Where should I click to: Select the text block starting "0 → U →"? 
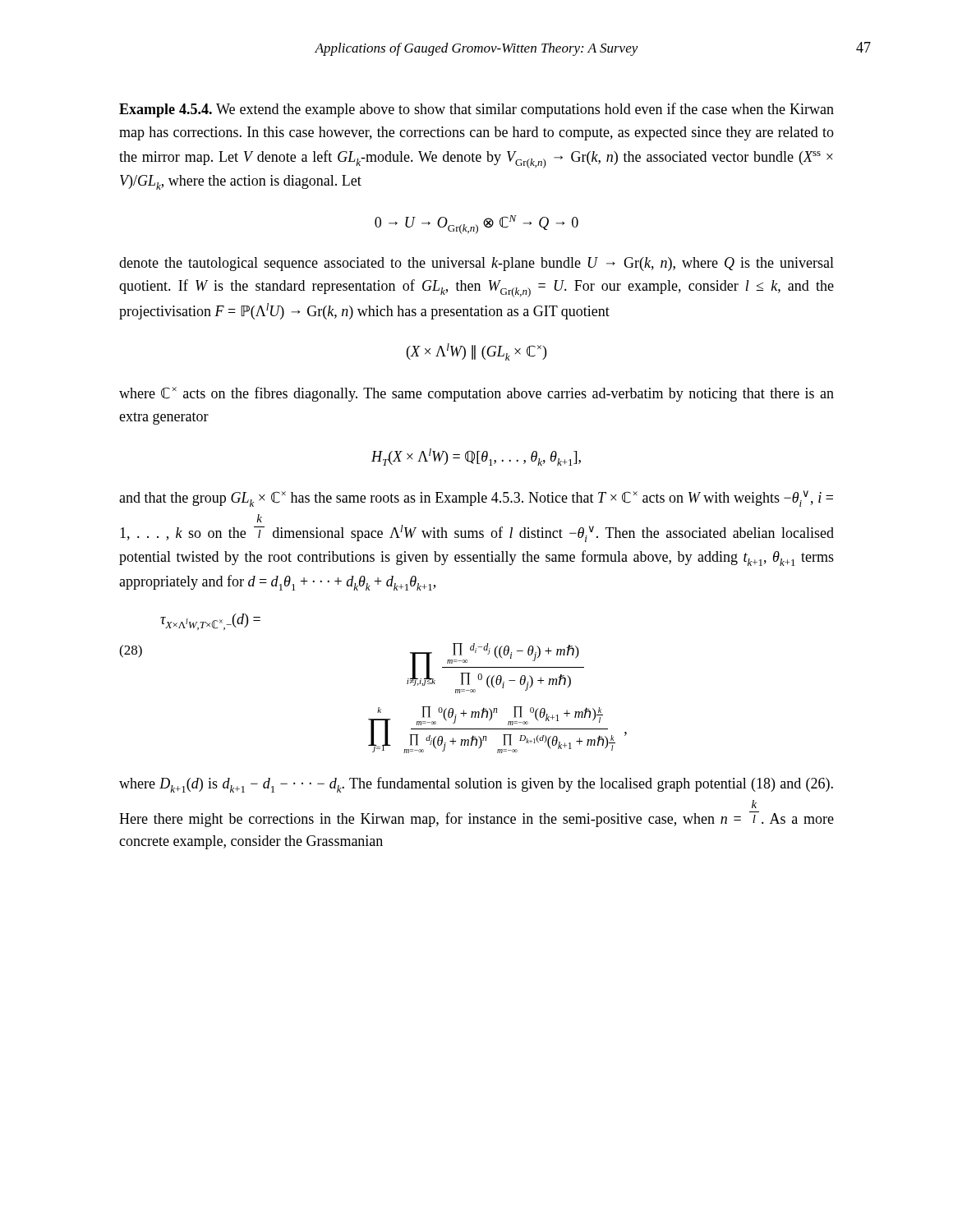pyautogui.click(x=476, y=223)
